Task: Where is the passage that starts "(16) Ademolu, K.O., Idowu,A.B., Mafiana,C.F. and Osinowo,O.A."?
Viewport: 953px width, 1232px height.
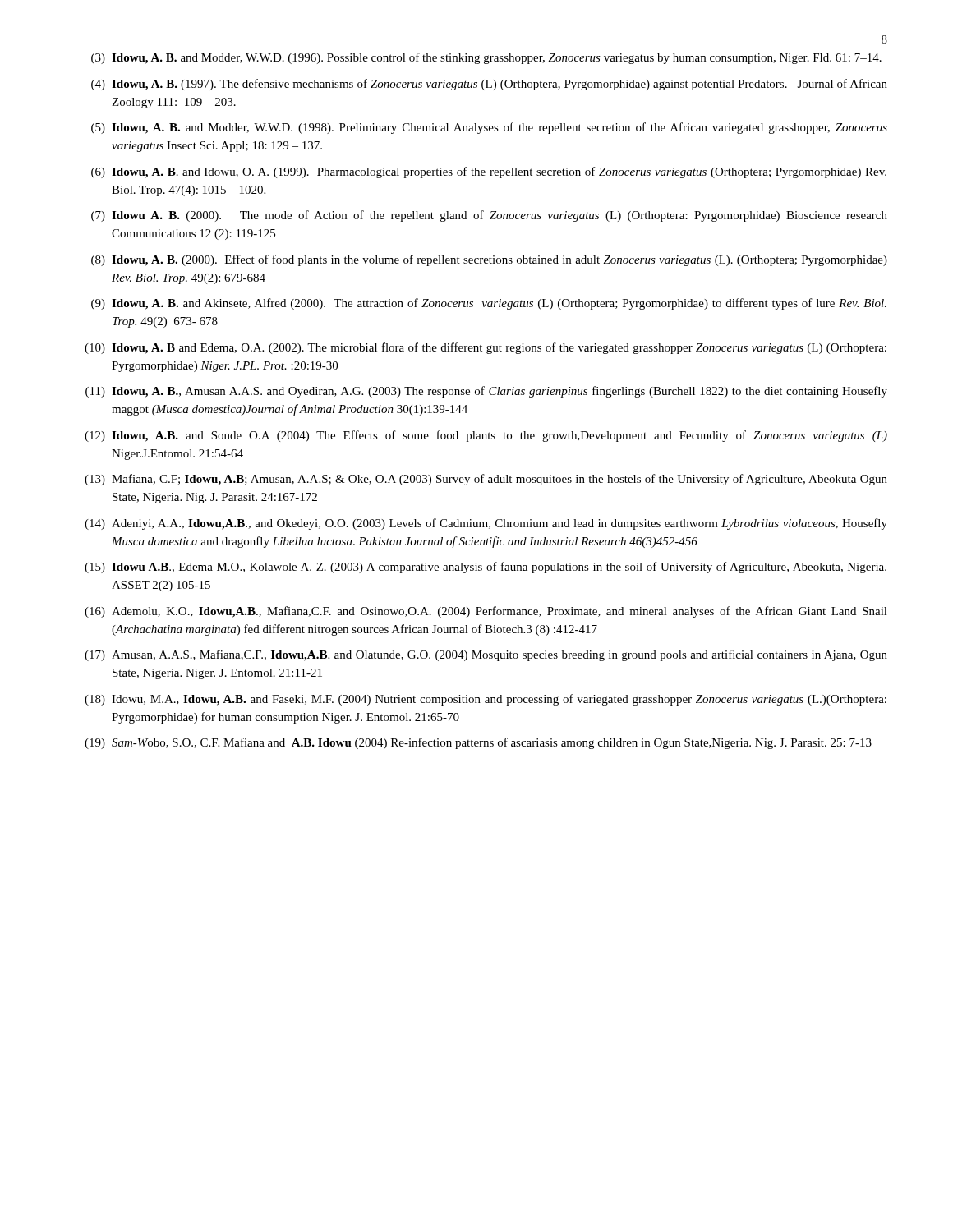Action: pos(476,621)
